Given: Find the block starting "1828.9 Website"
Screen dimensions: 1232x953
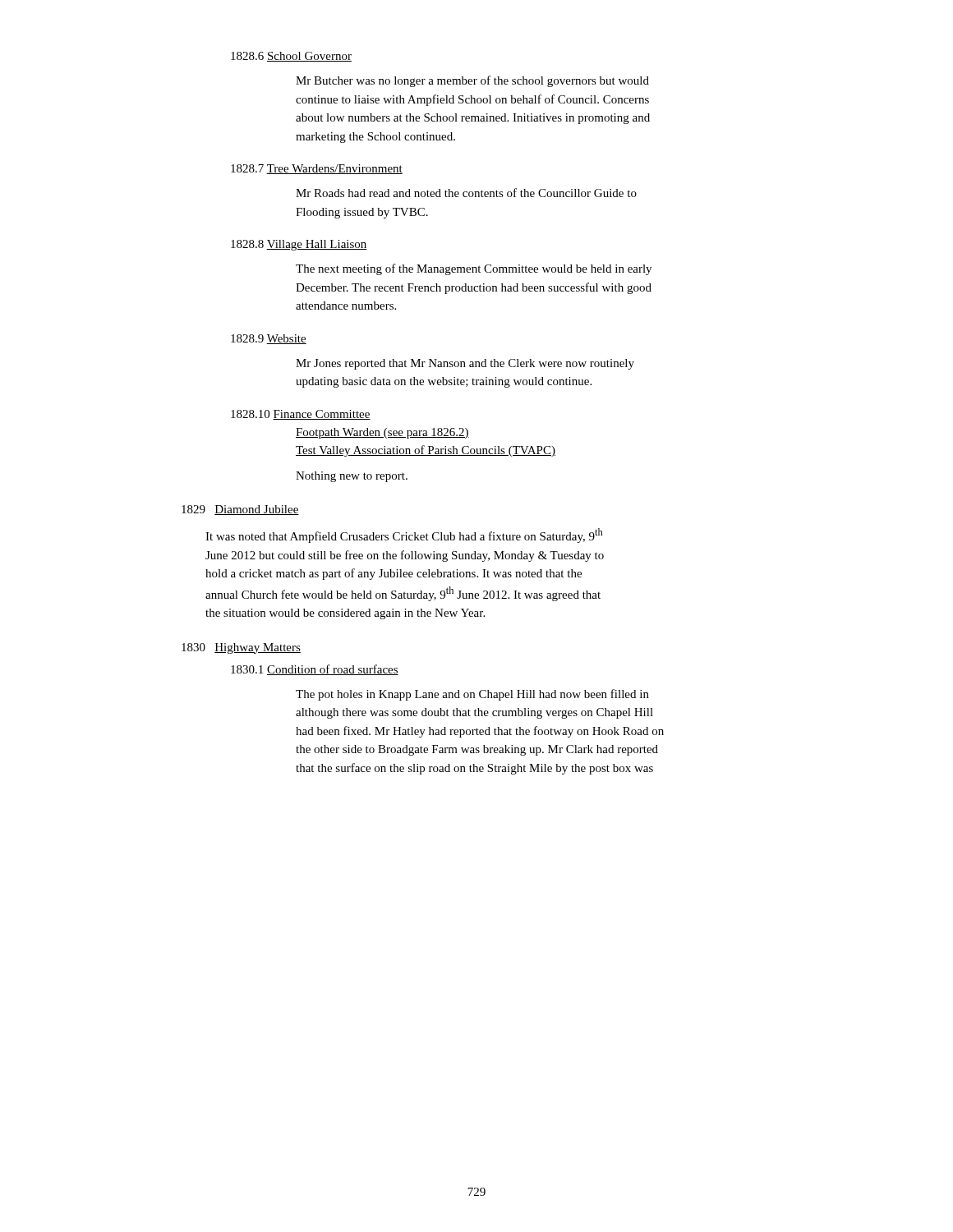Looking at the screenshot, I should [x=268, y=338].
